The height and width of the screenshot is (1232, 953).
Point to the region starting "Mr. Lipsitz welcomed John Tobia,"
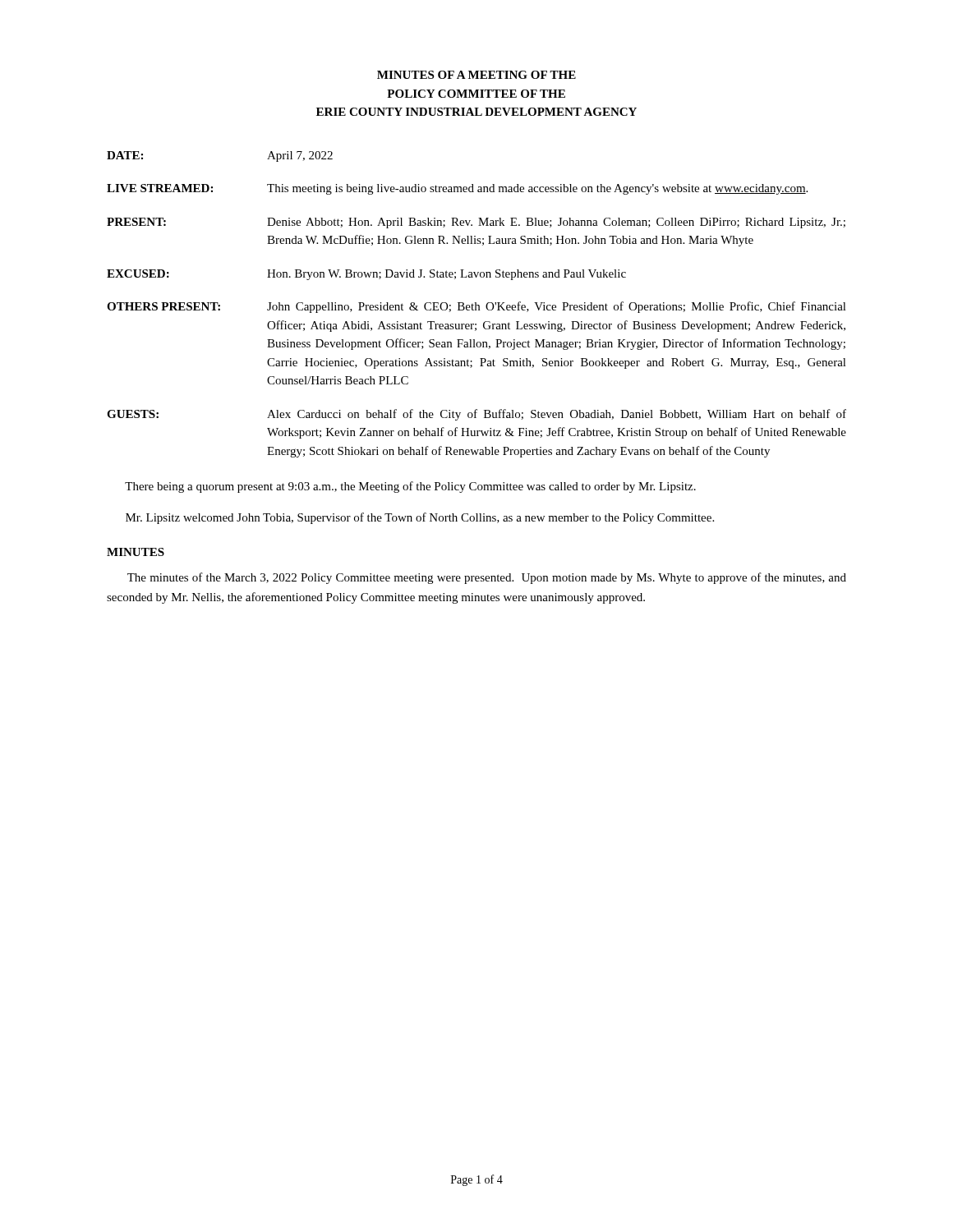411,517
